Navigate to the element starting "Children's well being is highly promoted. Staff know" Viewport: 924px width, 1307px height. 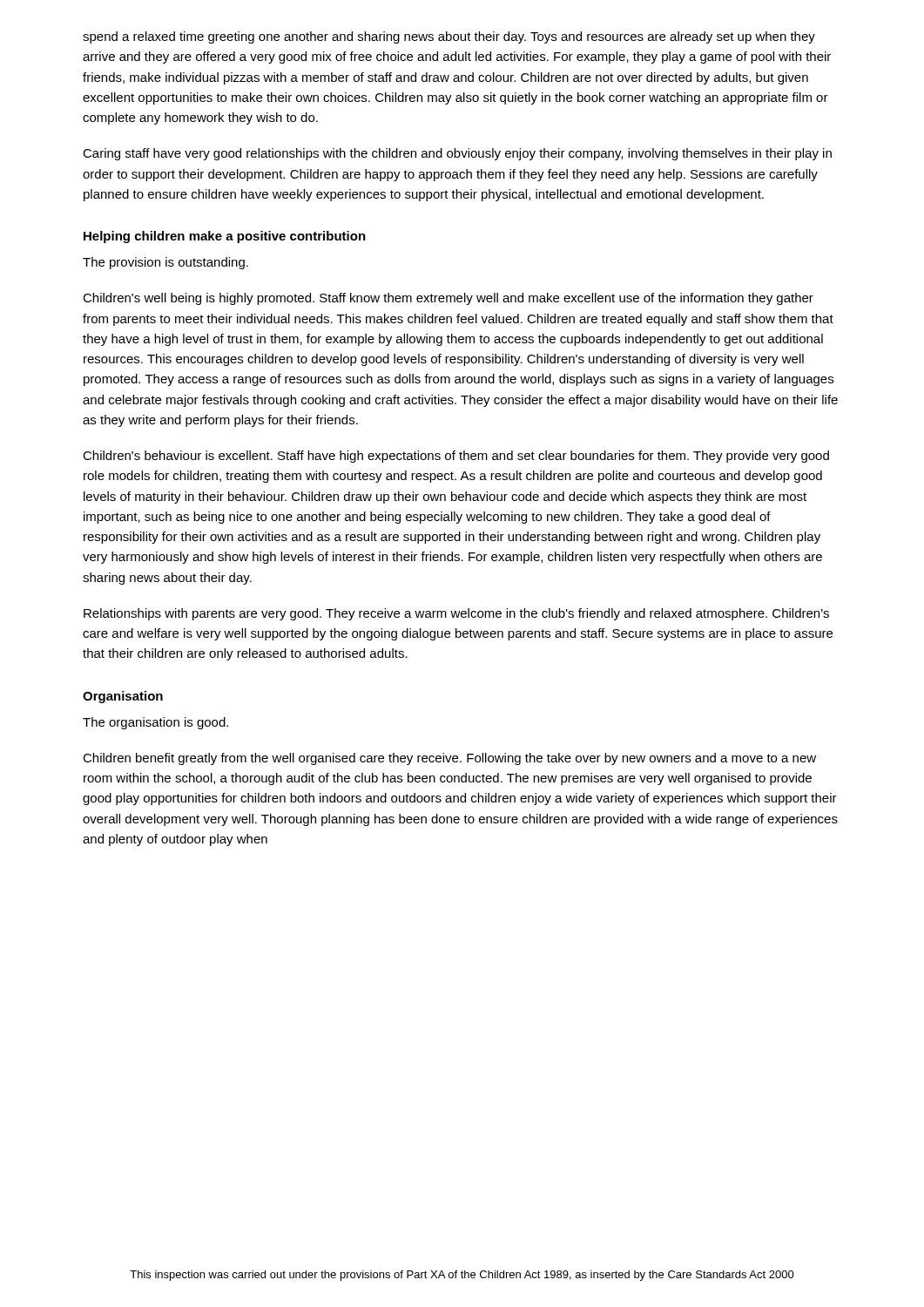coord(460,359)
